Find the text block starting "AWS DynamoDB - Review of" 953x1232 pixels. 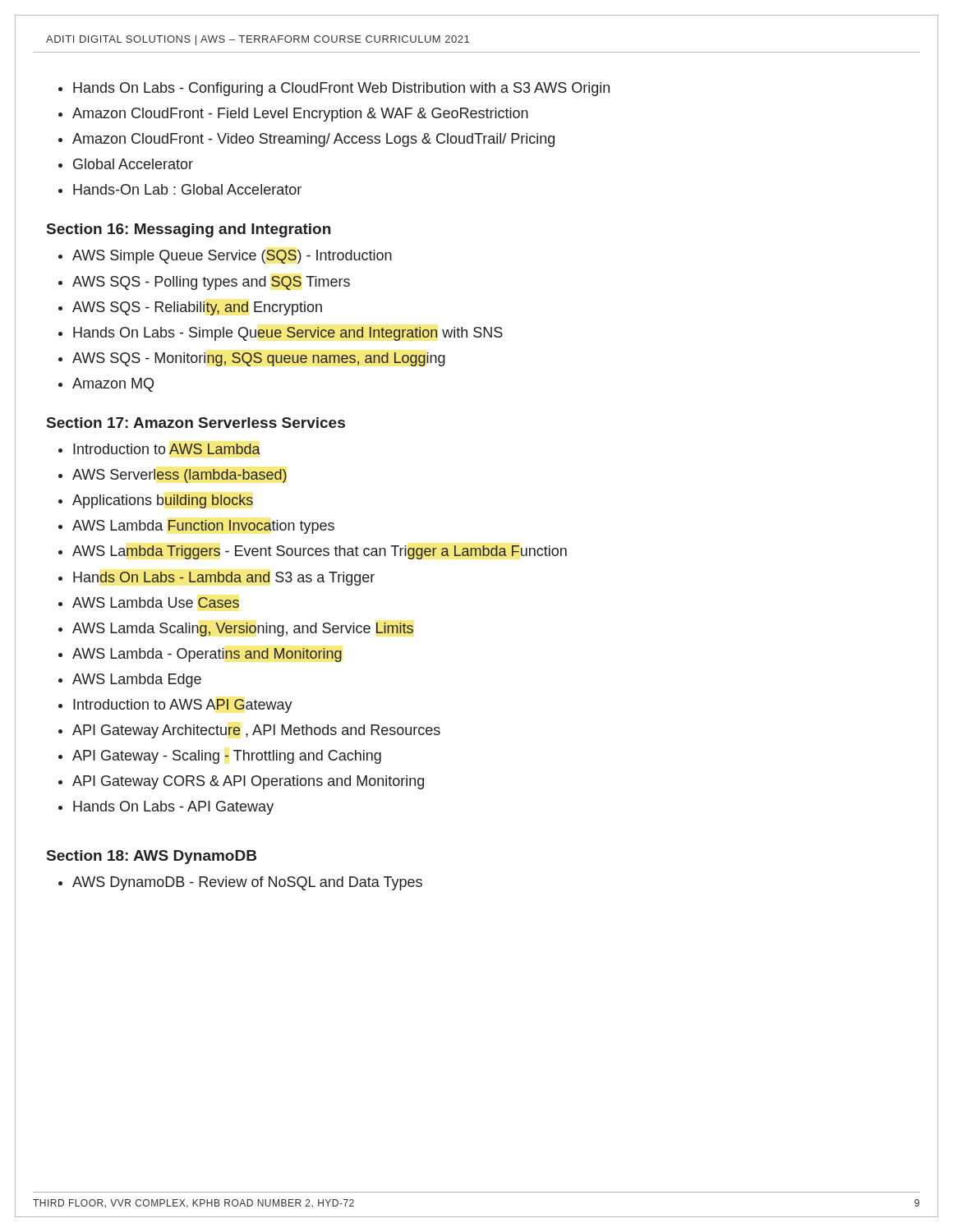click(247, 882)
